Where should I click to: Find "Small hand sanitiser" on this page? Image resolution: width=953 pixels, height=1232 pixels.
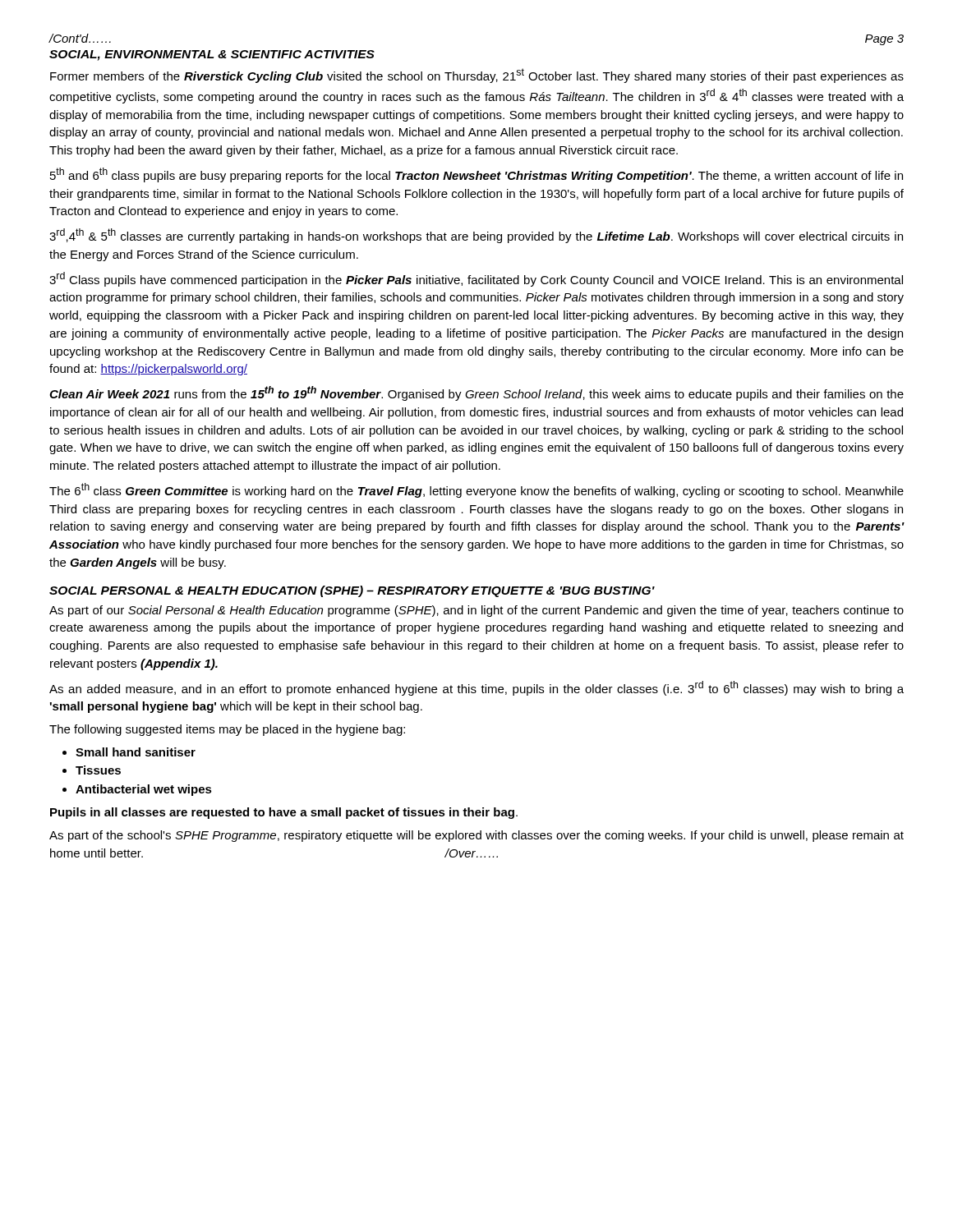click(136, 752)
